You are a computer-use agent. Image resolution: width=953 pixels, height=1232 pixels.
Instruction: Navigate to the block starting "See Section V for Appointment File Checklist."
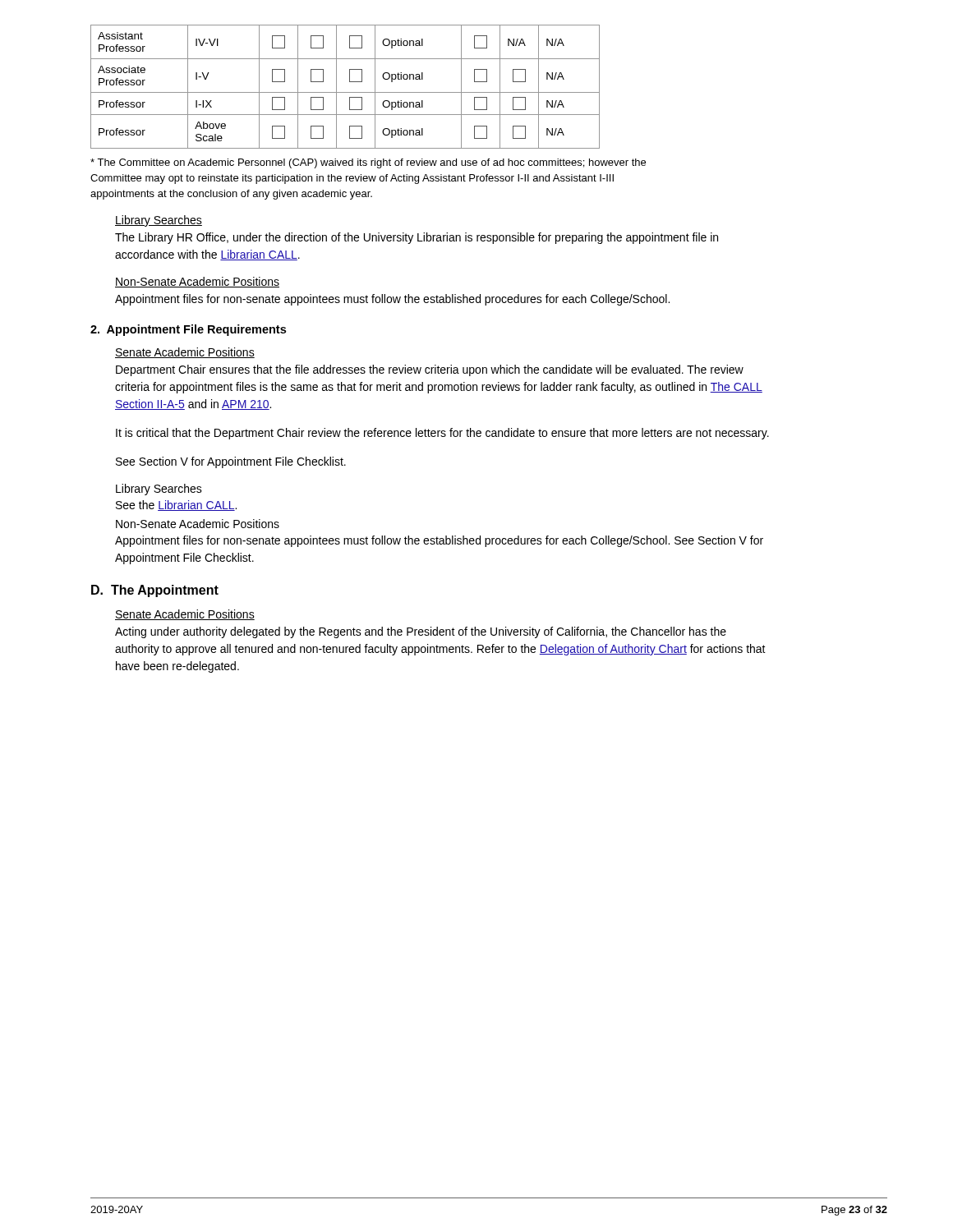click(x=231, y=462)
